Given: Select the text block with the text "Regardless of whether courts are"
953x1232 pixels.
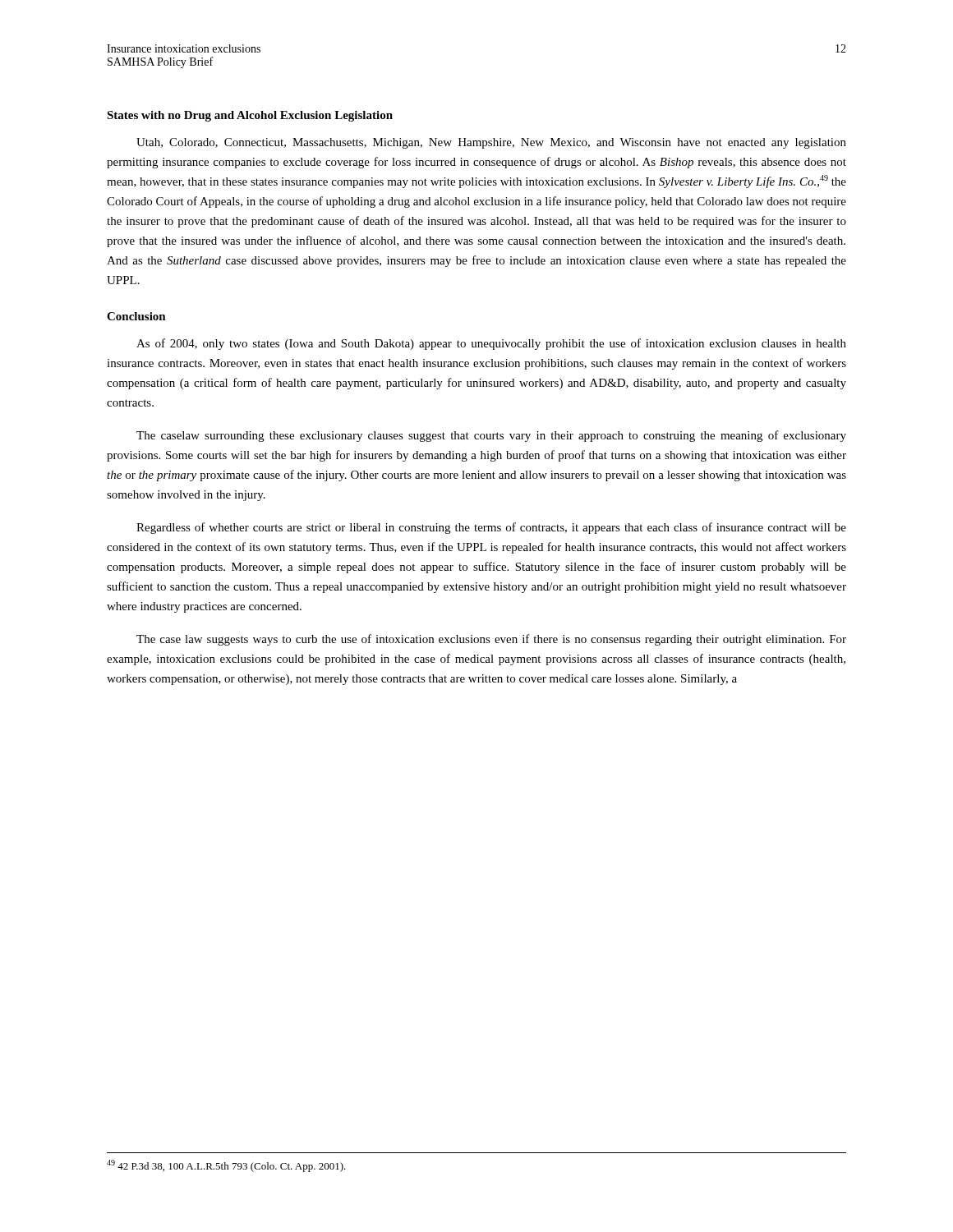Looking at the screenshot, I should [x=476, y=567].
